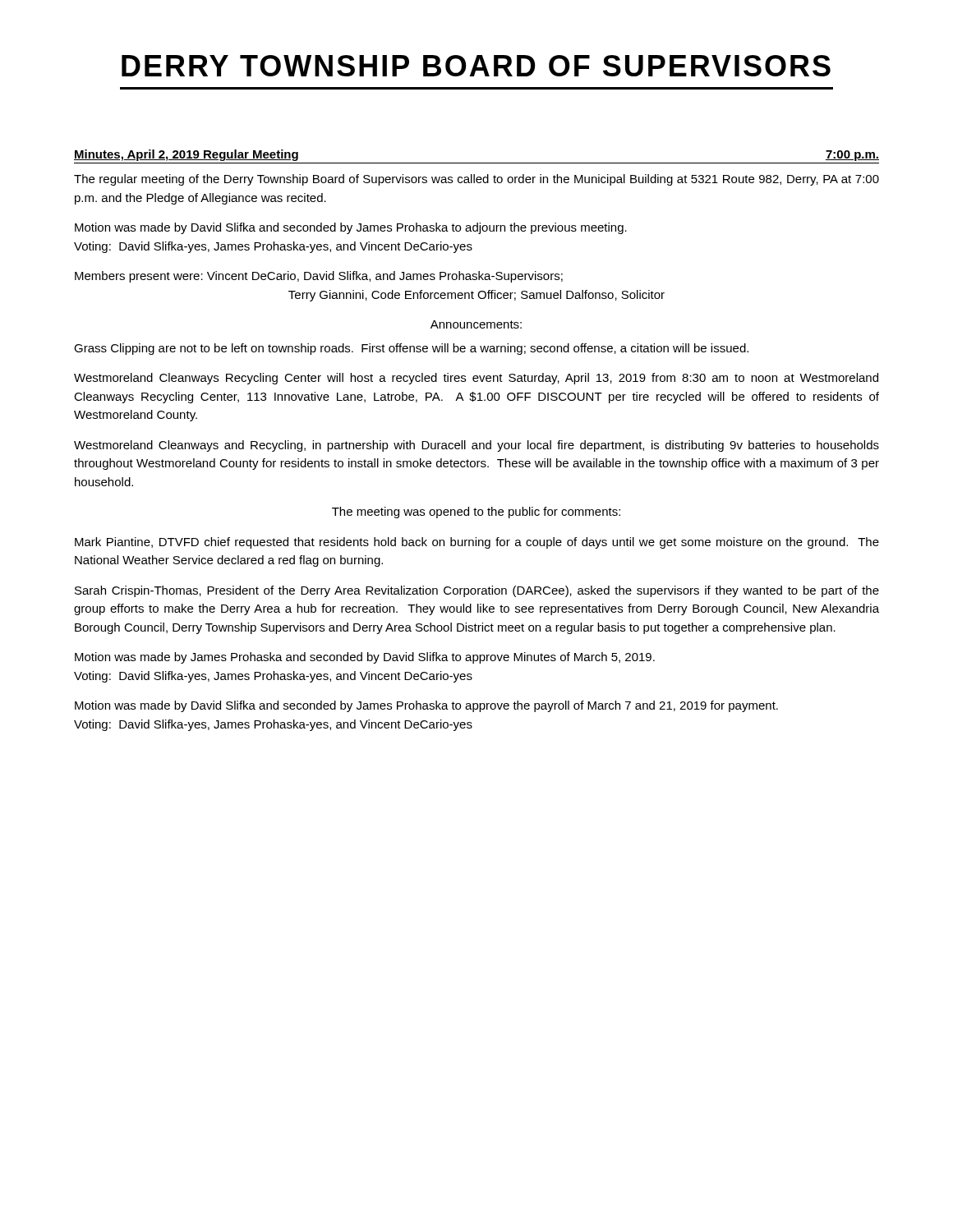Select the text block starting "Westmoreland Cleanways and Recycling, in partnership with Duracell"
This screenshot has height=1232, width=953.
(476, 463)
